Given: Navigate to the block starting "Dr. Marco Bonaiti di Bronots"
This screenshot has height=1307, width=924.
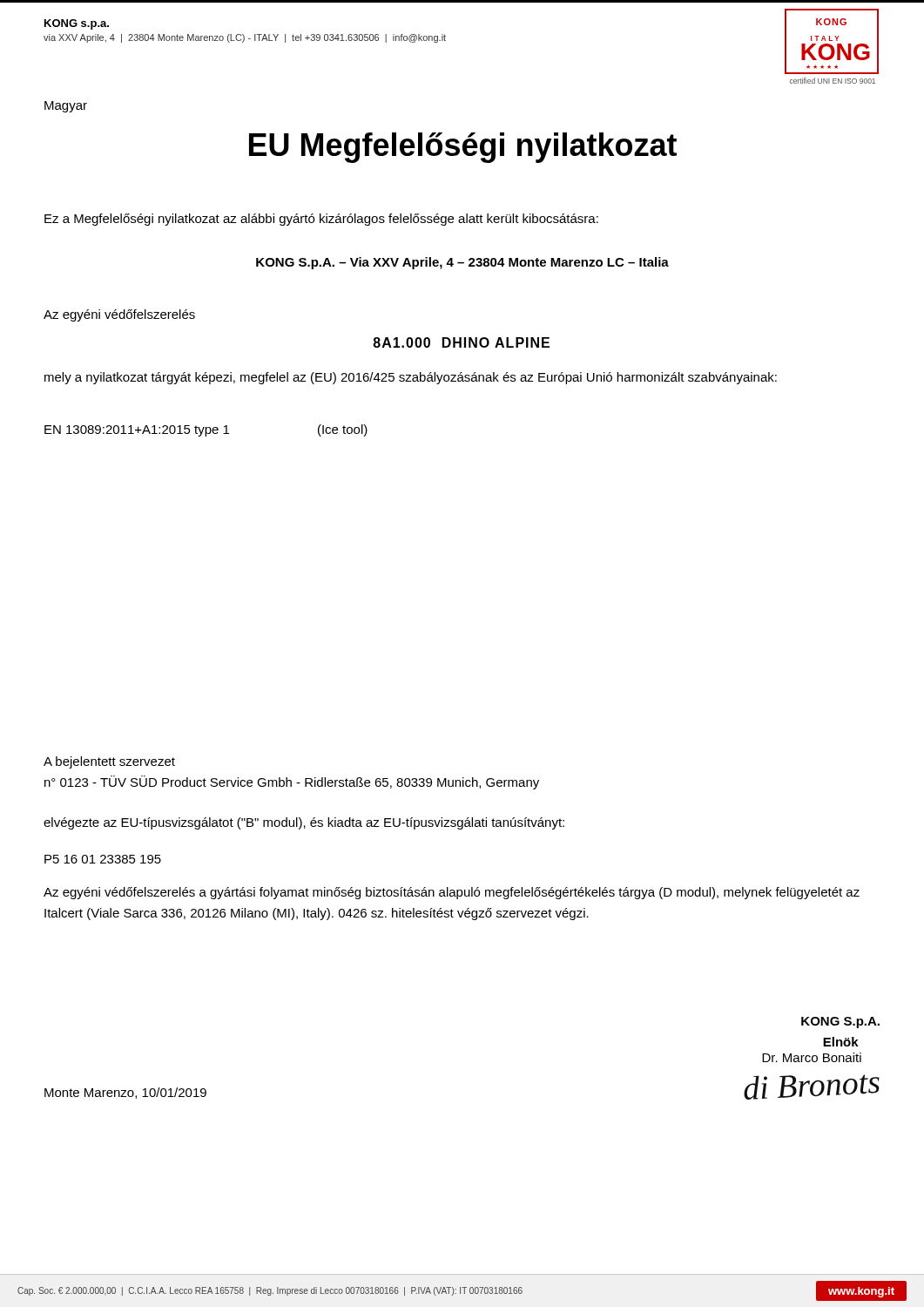Looking at the screenshot, I should (812, 1076).
